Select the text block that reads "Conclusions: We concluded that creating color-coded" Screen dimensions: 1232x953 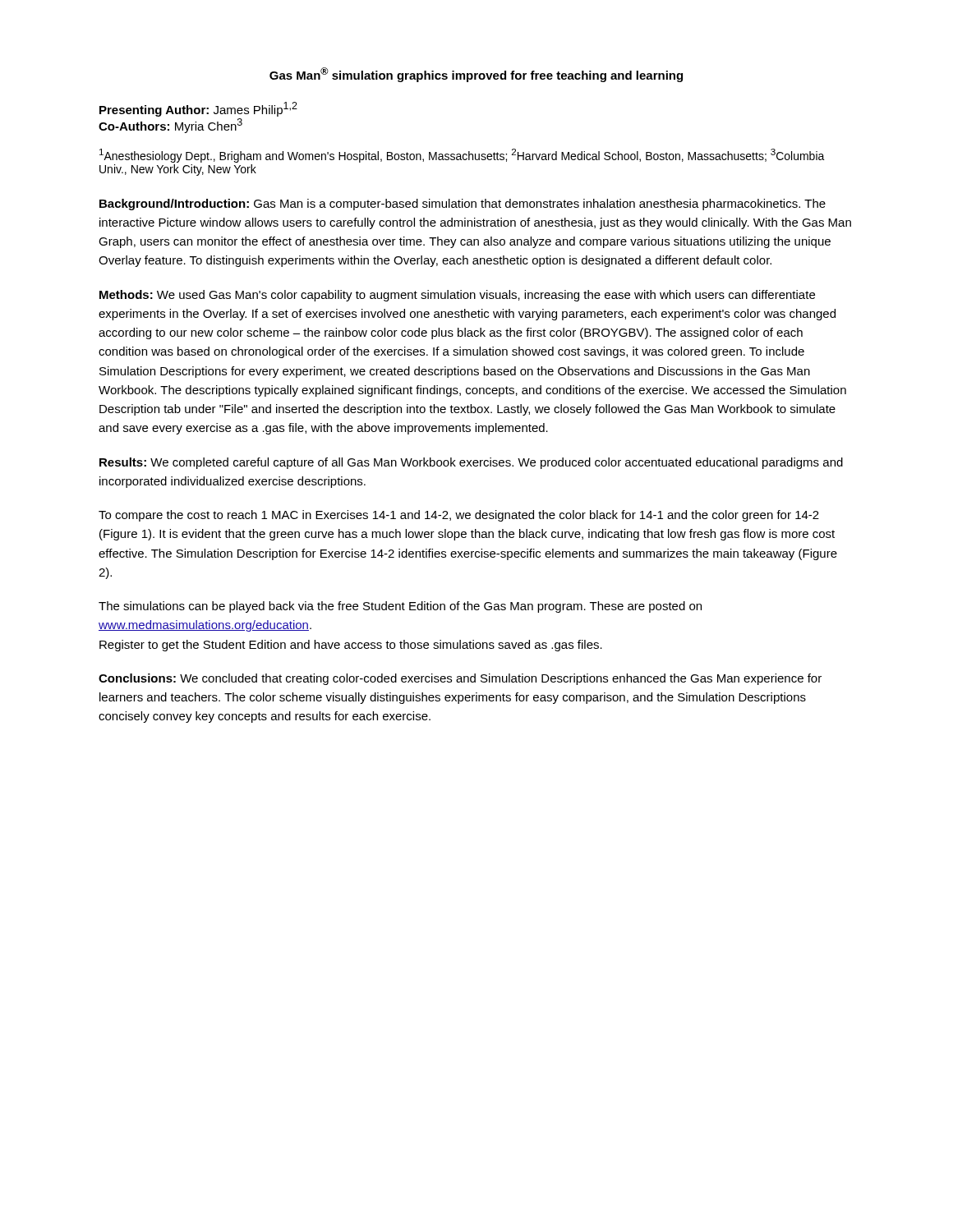tap(460, 697)
